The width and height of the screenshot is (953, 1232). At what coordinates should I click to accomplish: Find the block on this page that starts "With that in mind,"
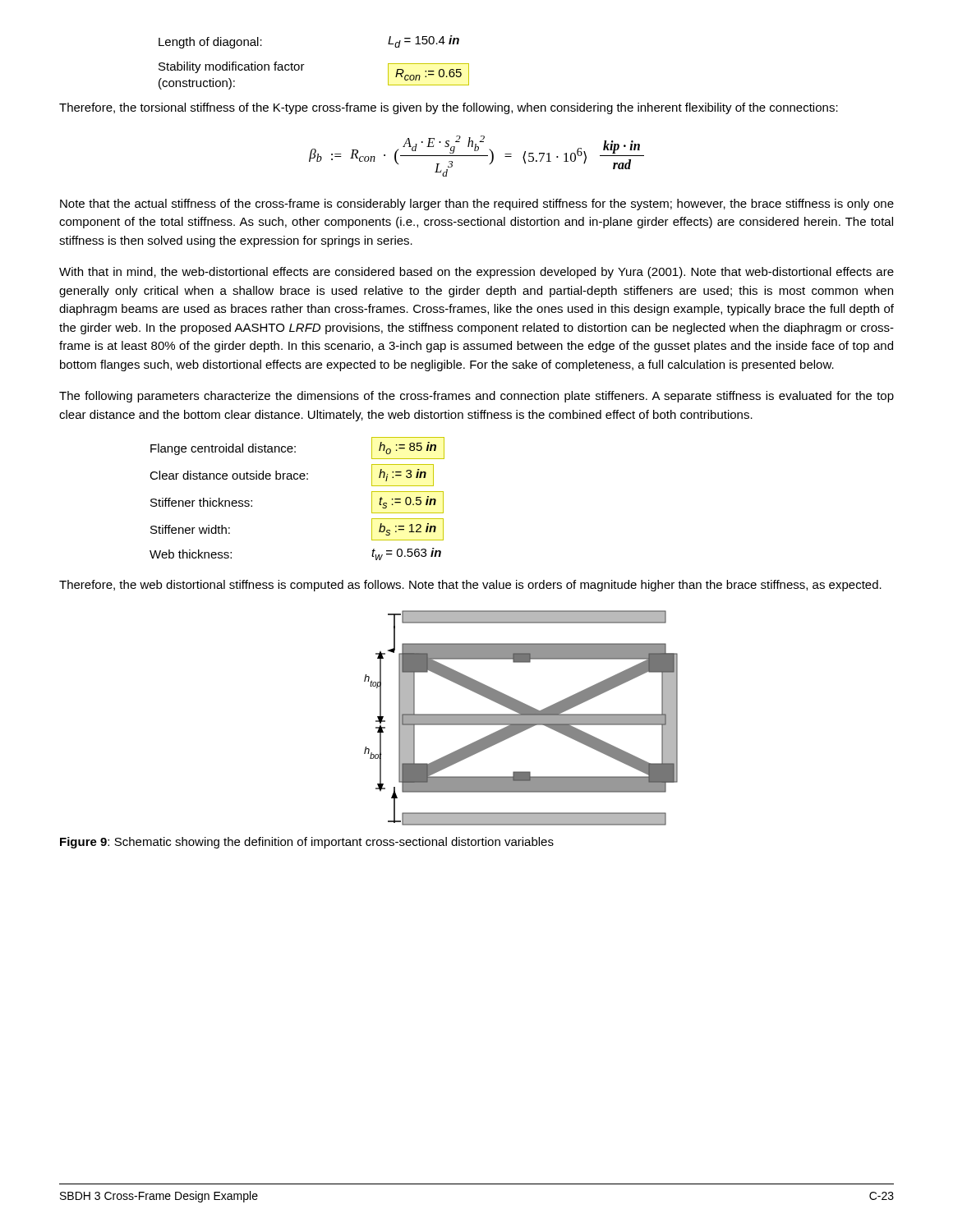(476, 318)
